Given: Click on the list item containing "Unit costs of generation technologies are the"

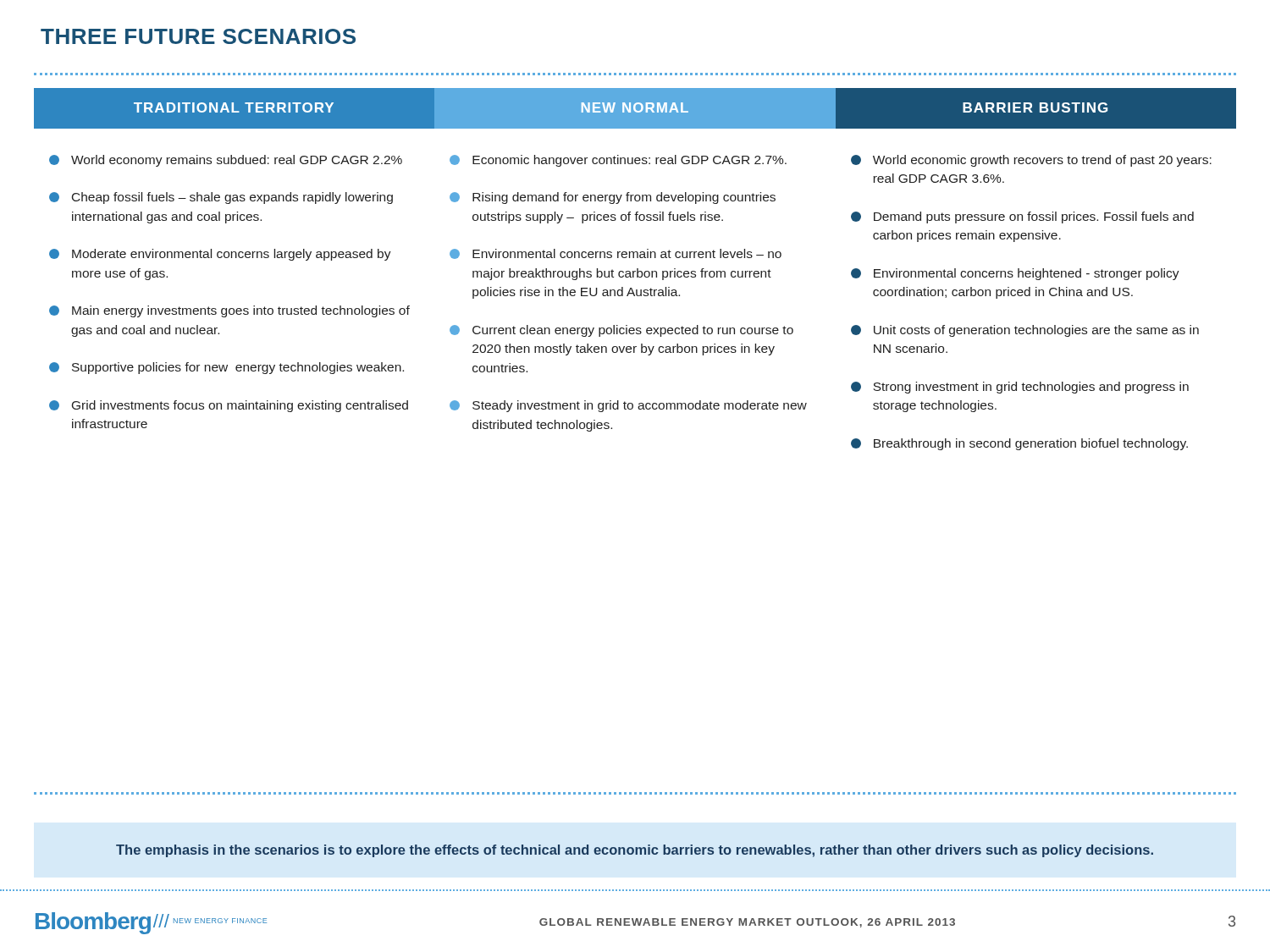Looking at the screenshot, I should 1032,340.
